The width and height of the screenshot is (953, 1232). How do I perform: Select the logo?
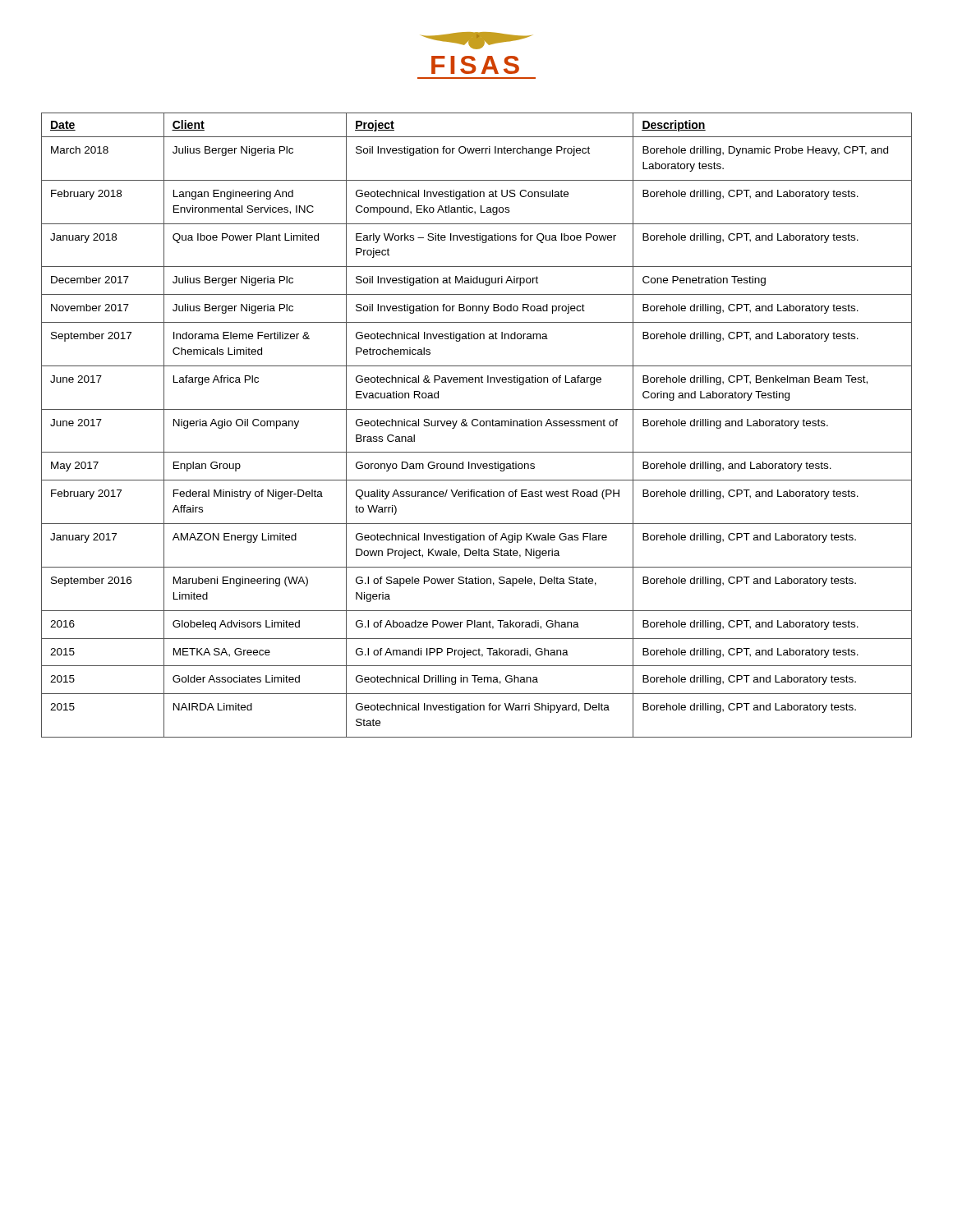click(x=476, y=59)
